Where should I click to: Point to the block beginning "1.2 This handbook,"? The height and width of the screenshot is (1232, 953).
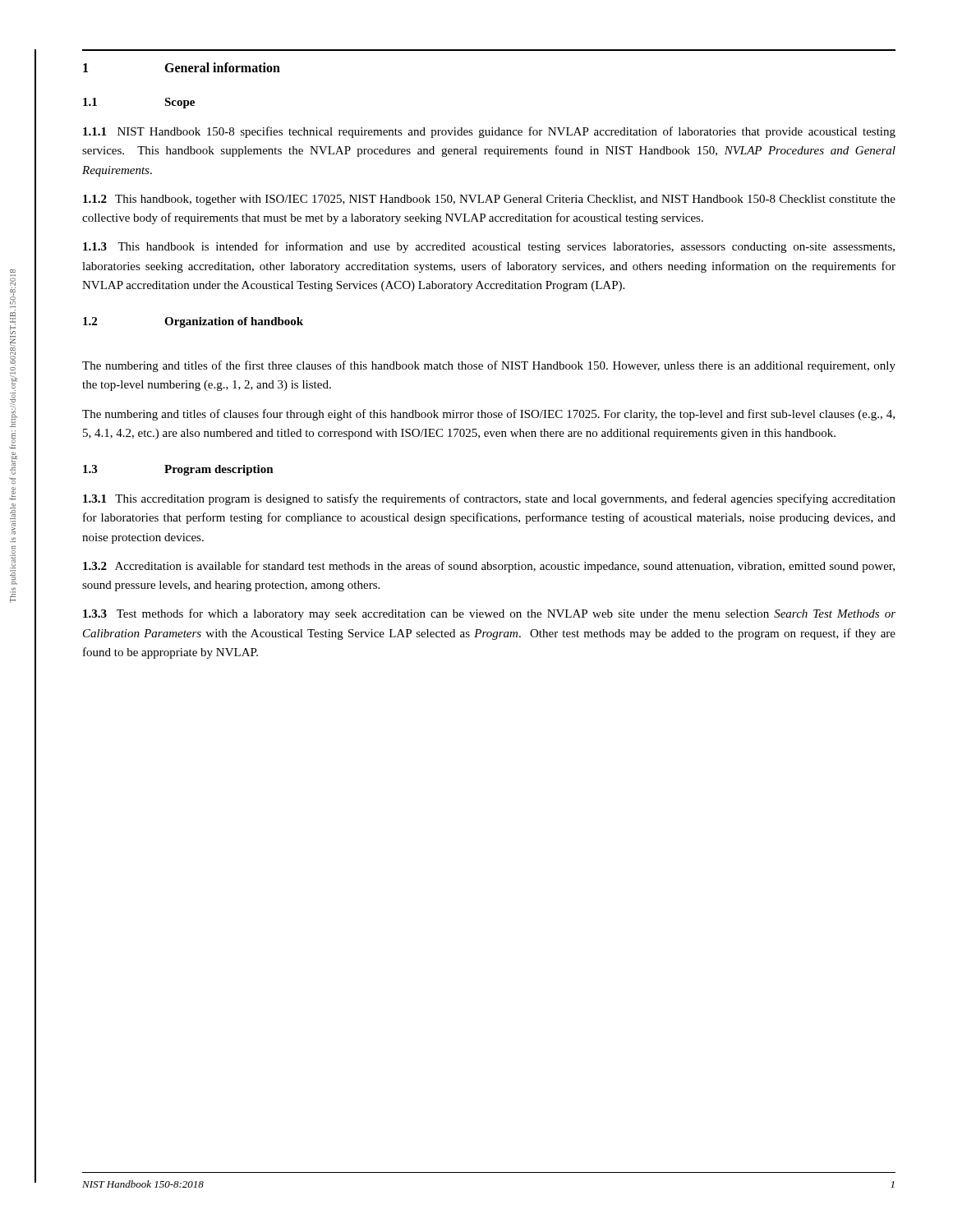pyautogui.click(x=489, y=208)
